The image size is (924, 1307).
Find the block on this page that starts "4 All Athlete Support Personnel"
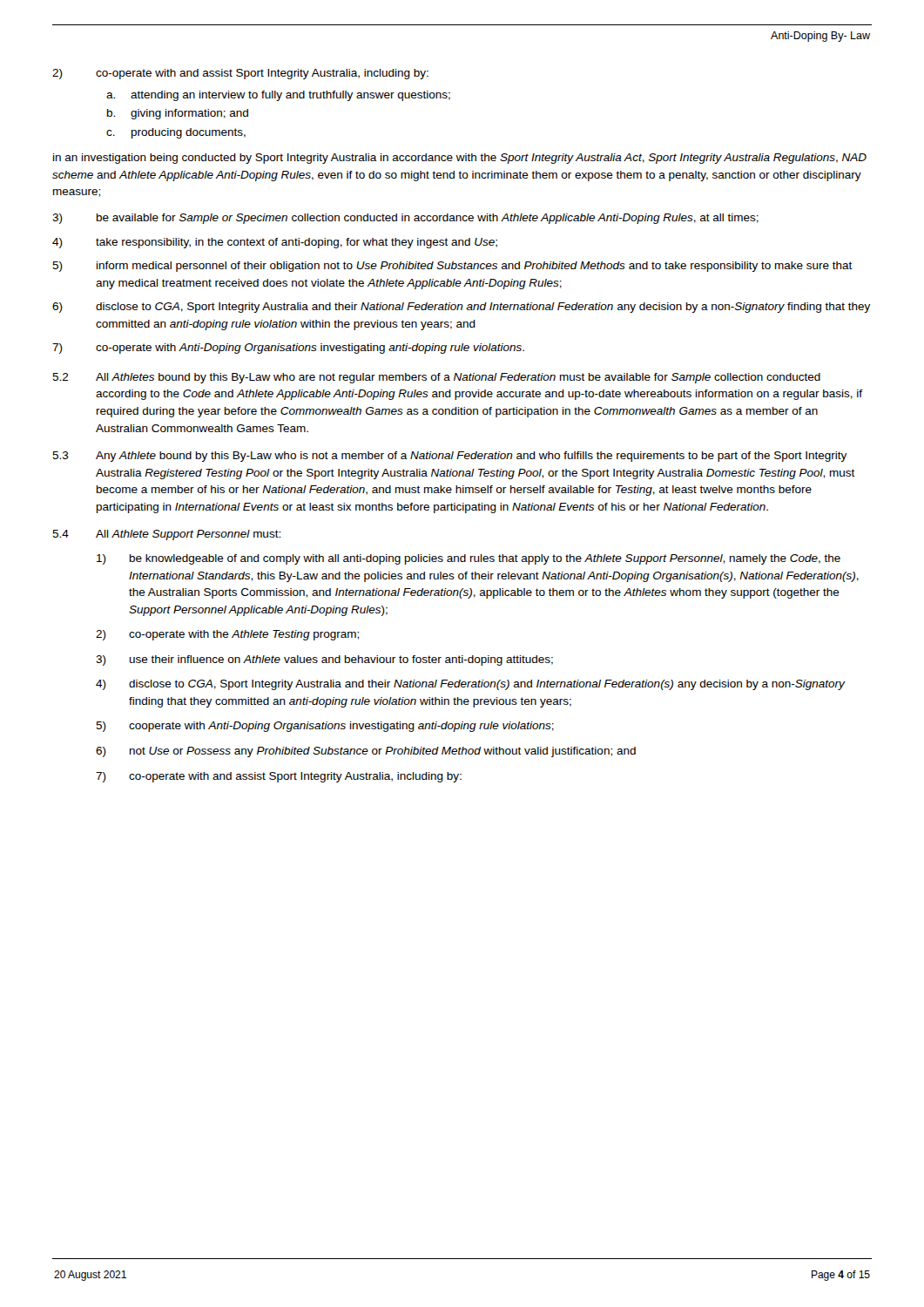(166, 535)
